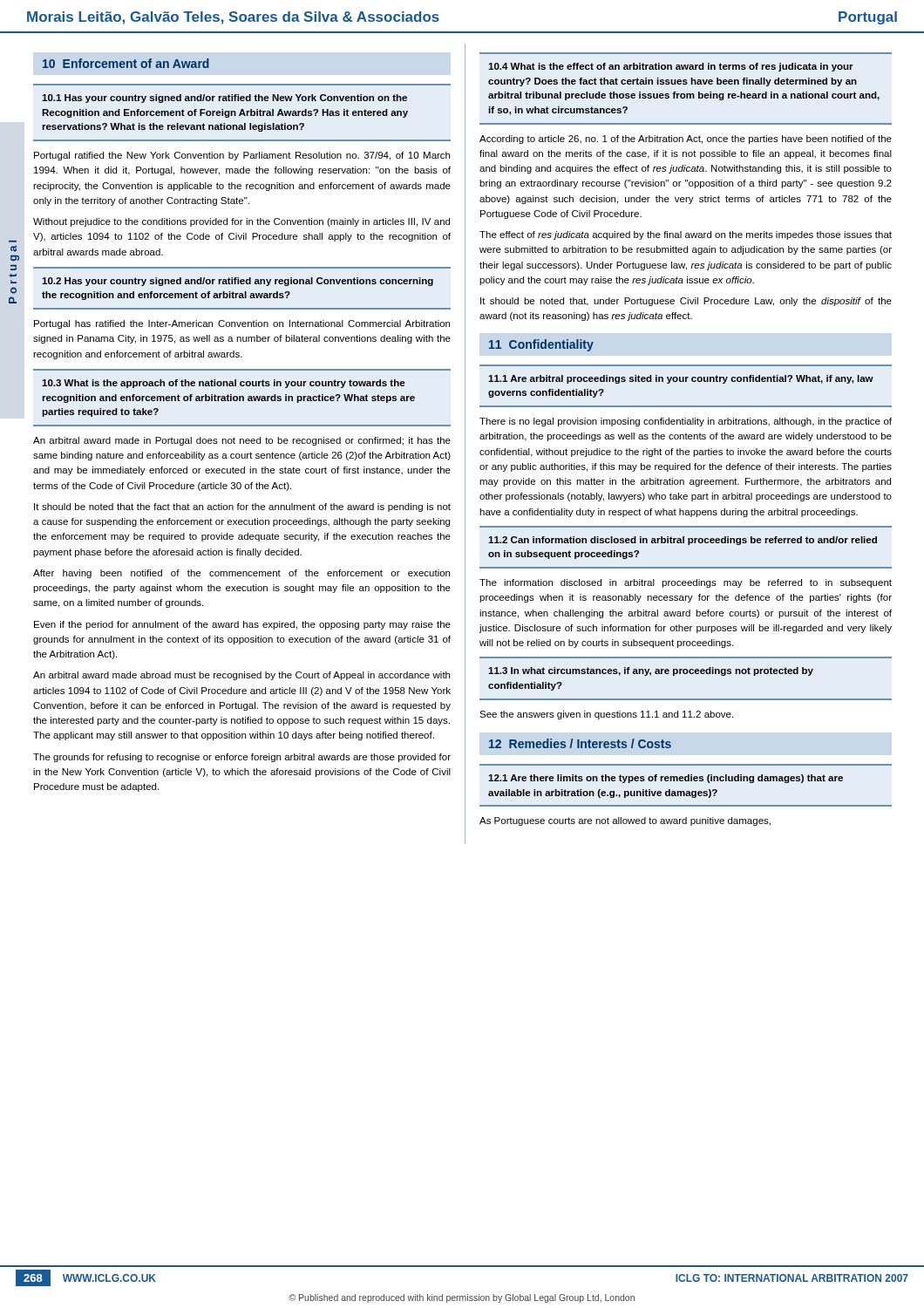Select the text starting "12 Remedies / Interests /"
The image size is (924, 1308).
580,744
